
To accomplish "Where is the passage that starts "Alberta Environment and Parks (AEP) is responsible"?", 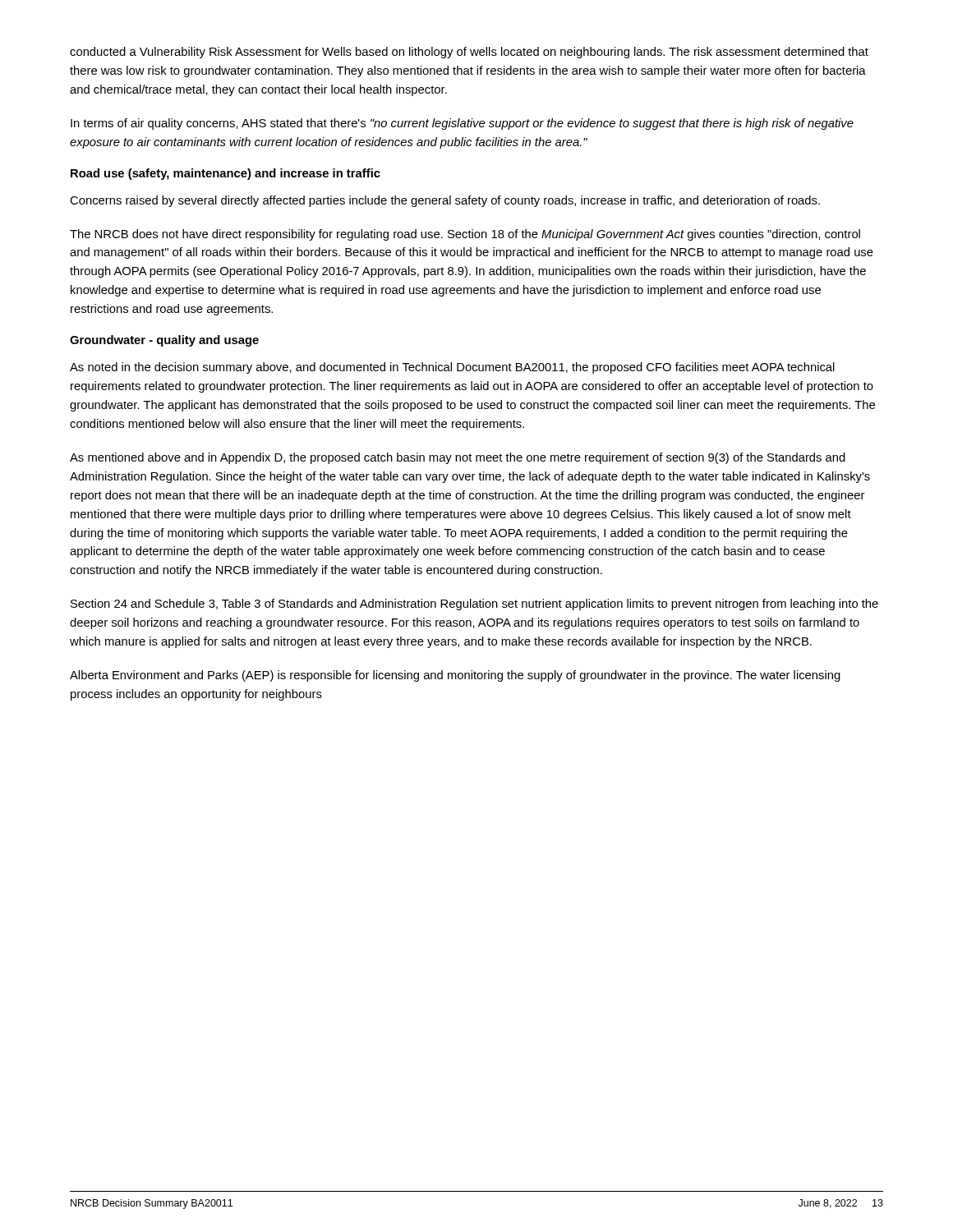I will point(455,685).
